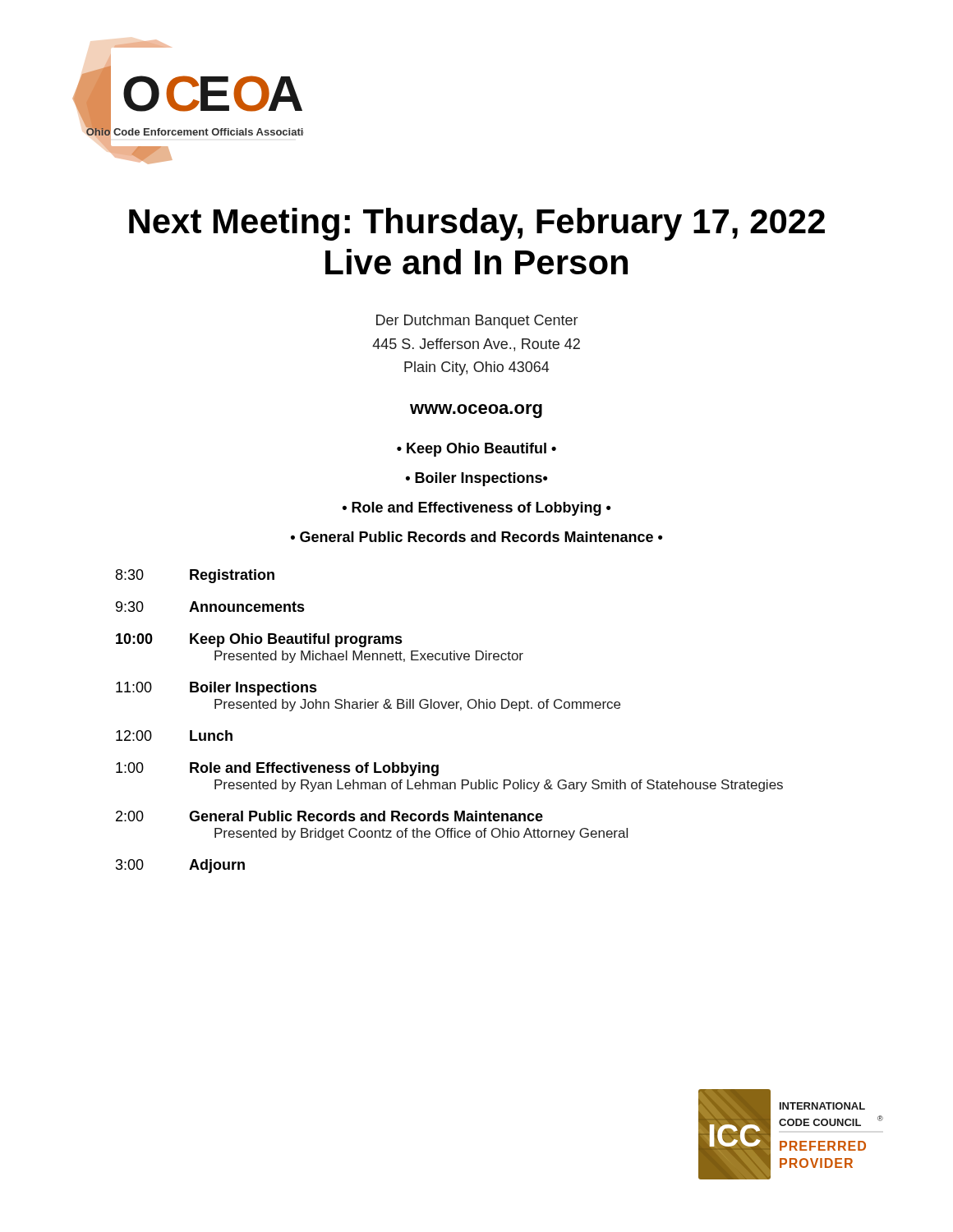Point to the text starting "• Role and"
The image size is (953, 1232).
pos(476,508)
